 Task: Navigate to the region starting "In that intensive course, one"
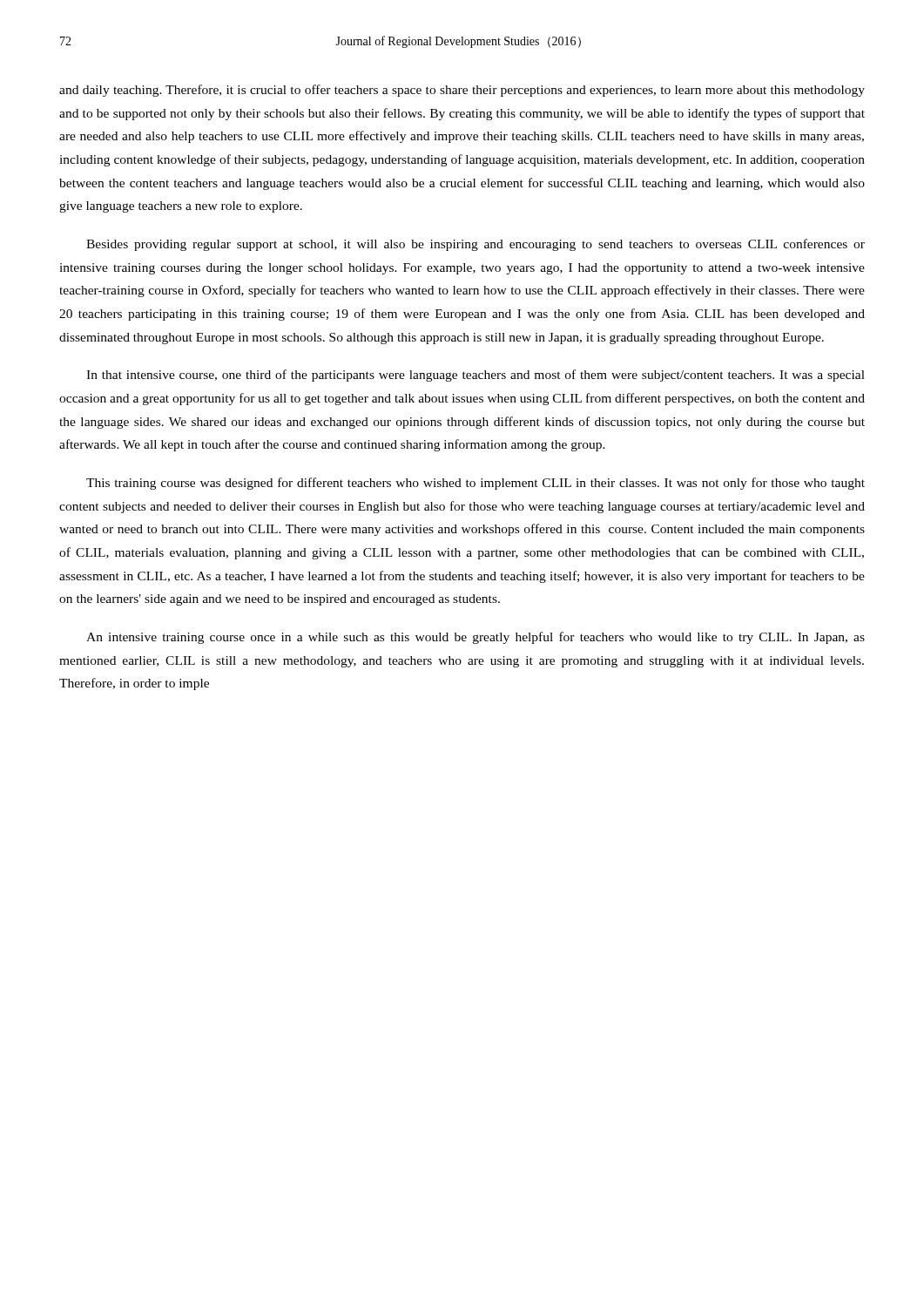click(462, 410)
